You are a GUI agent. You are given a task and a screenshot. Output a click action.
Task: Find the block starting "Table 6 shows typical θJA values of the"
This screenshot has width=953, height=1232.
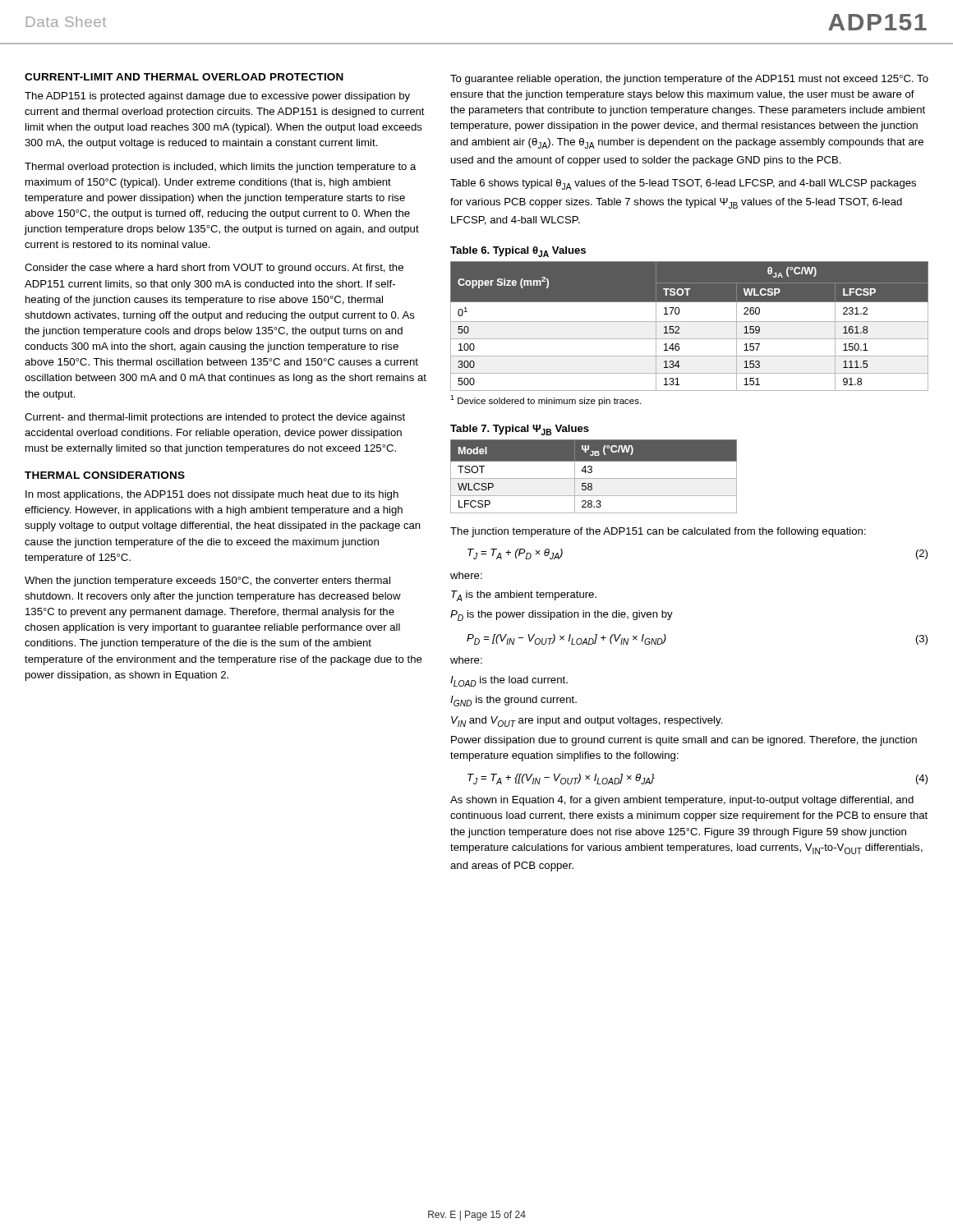click(x=689, y=202)
